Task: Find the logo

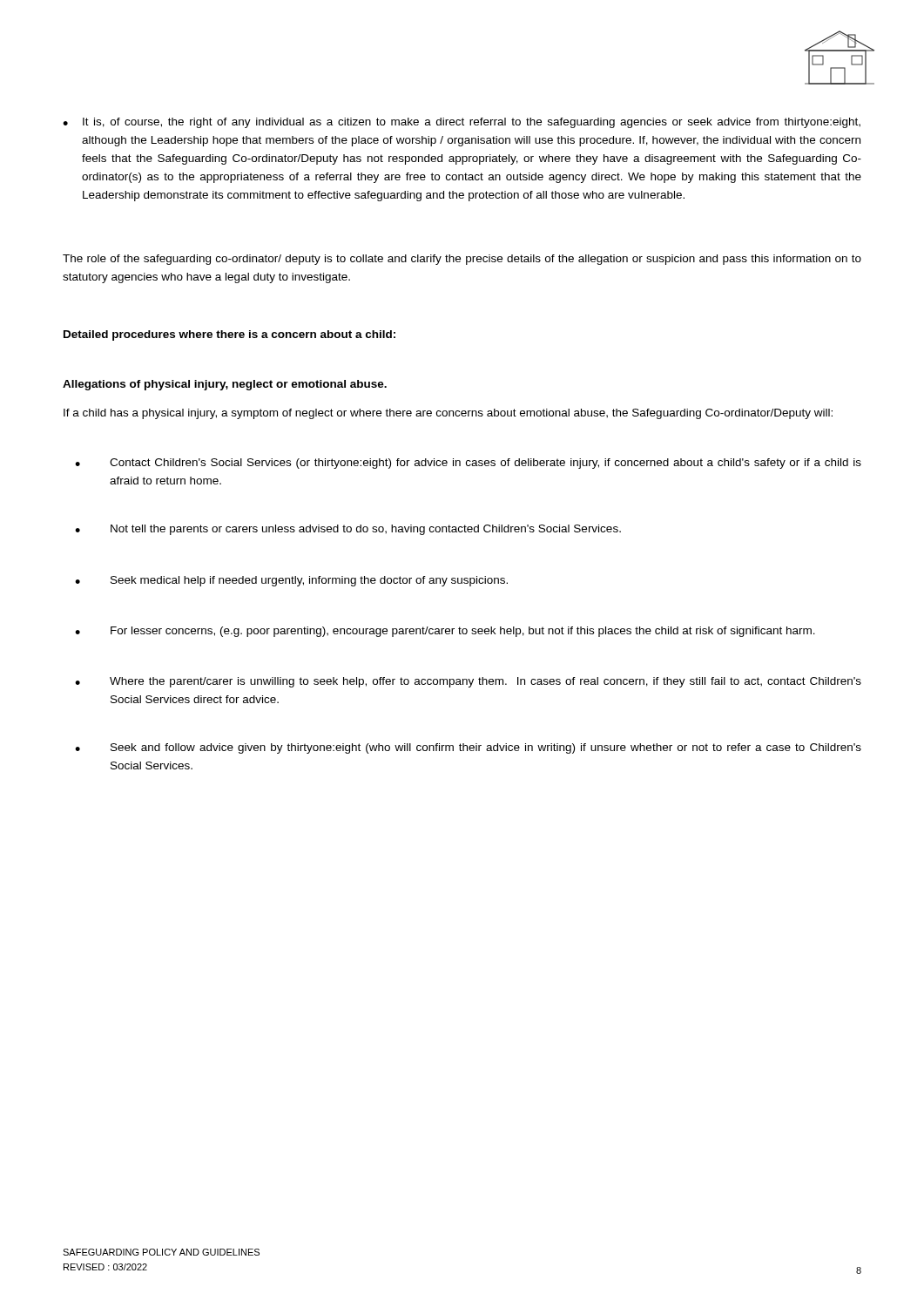Action: (840, 57)
